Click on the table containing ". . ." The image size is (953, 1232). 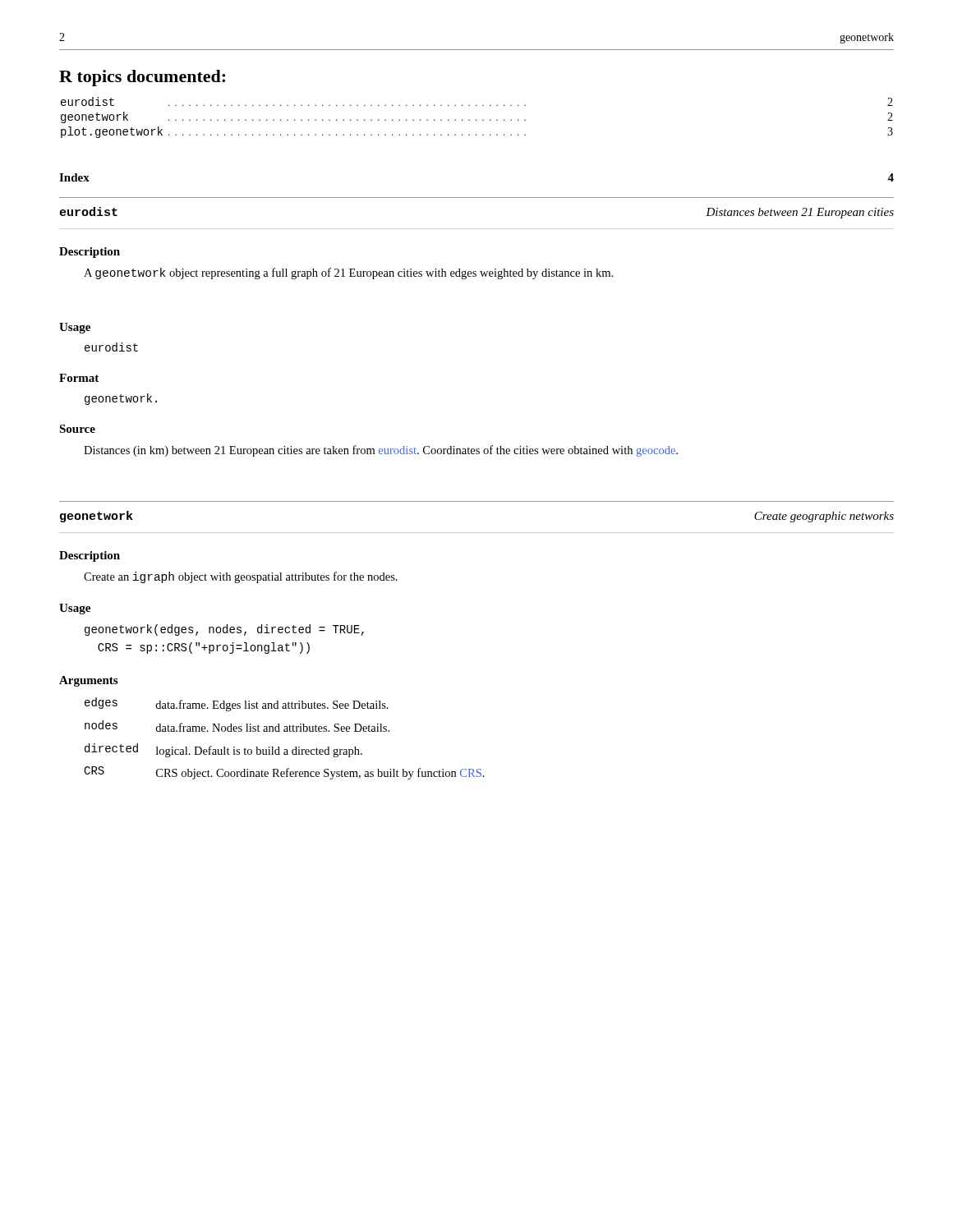(476, 117)
